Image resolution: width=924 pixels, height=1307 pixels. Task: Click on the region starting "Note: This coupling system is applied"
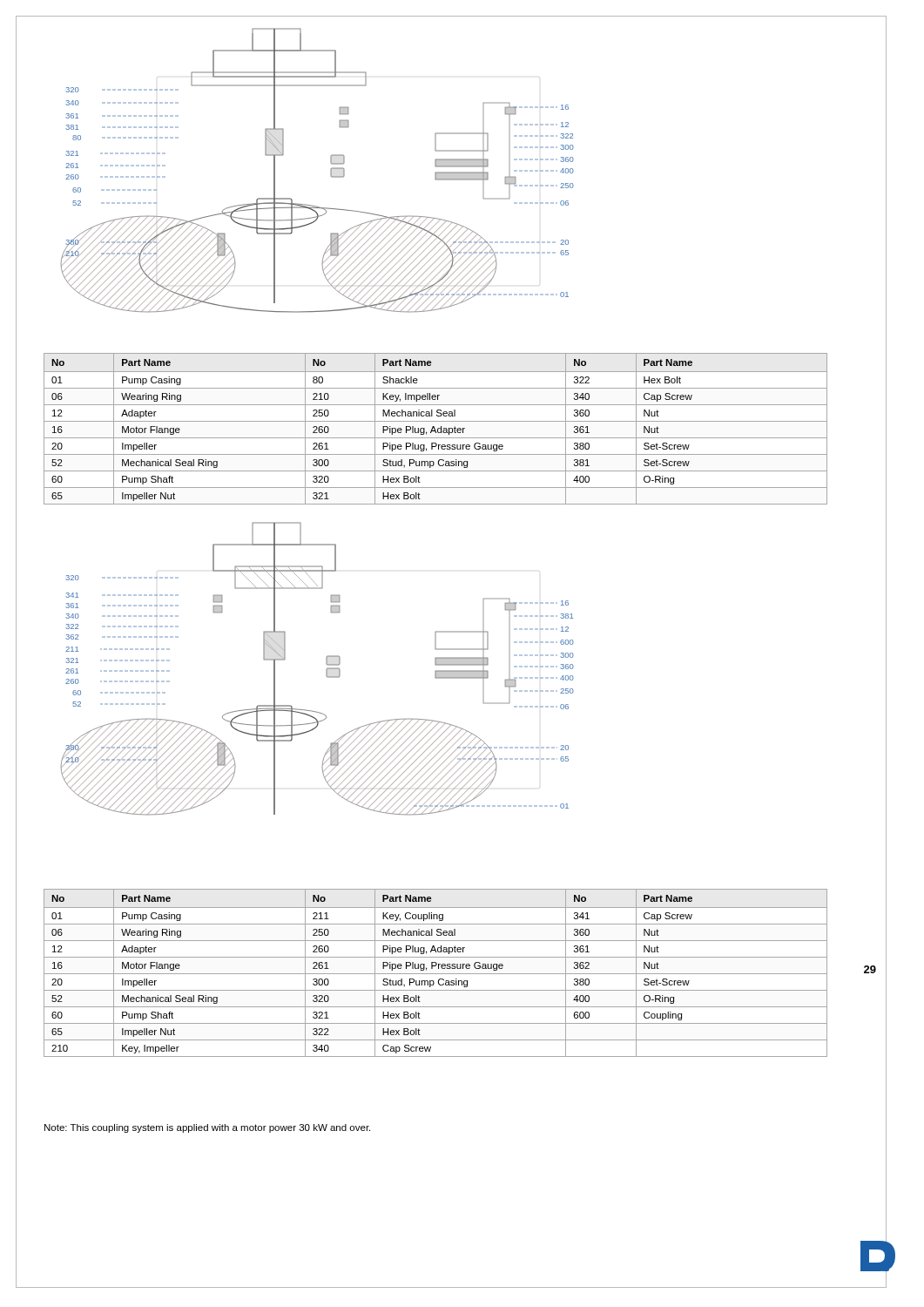click(207, 1128)
